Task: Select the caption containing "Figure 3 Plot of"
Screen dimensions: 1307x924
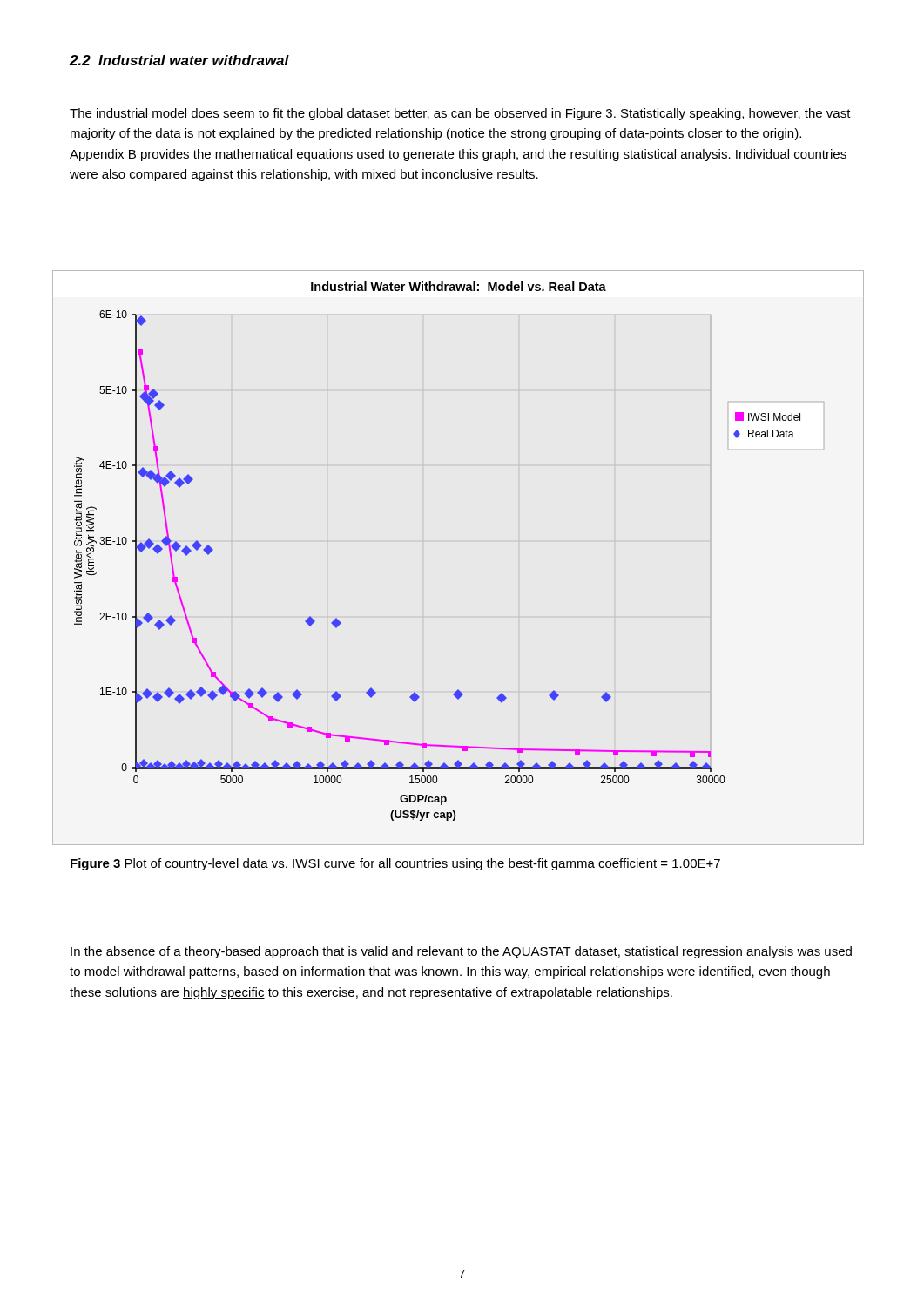Action: point(395,863)
